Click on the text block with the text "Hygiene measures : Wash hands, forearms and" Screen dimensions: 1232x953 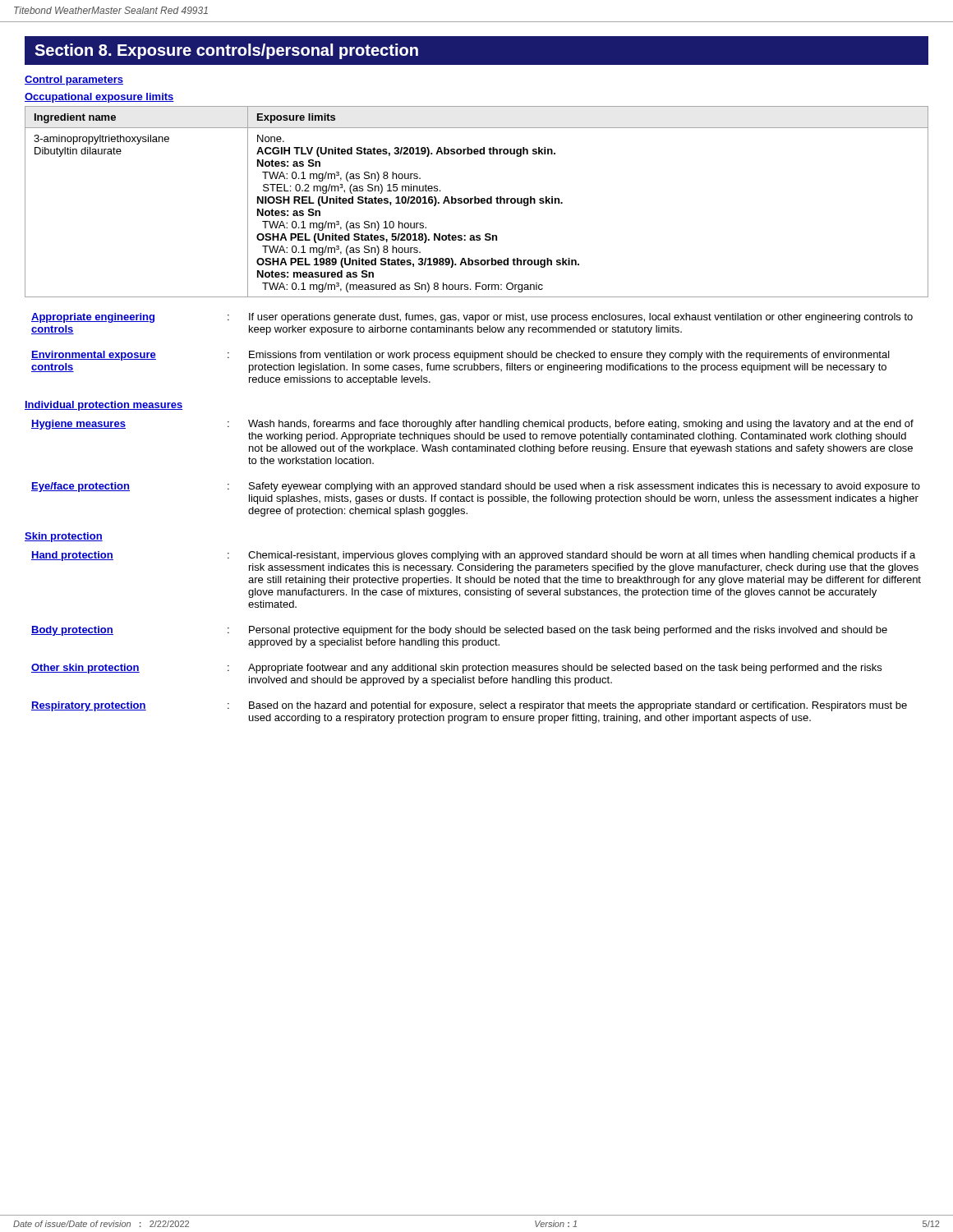[476, 442]
